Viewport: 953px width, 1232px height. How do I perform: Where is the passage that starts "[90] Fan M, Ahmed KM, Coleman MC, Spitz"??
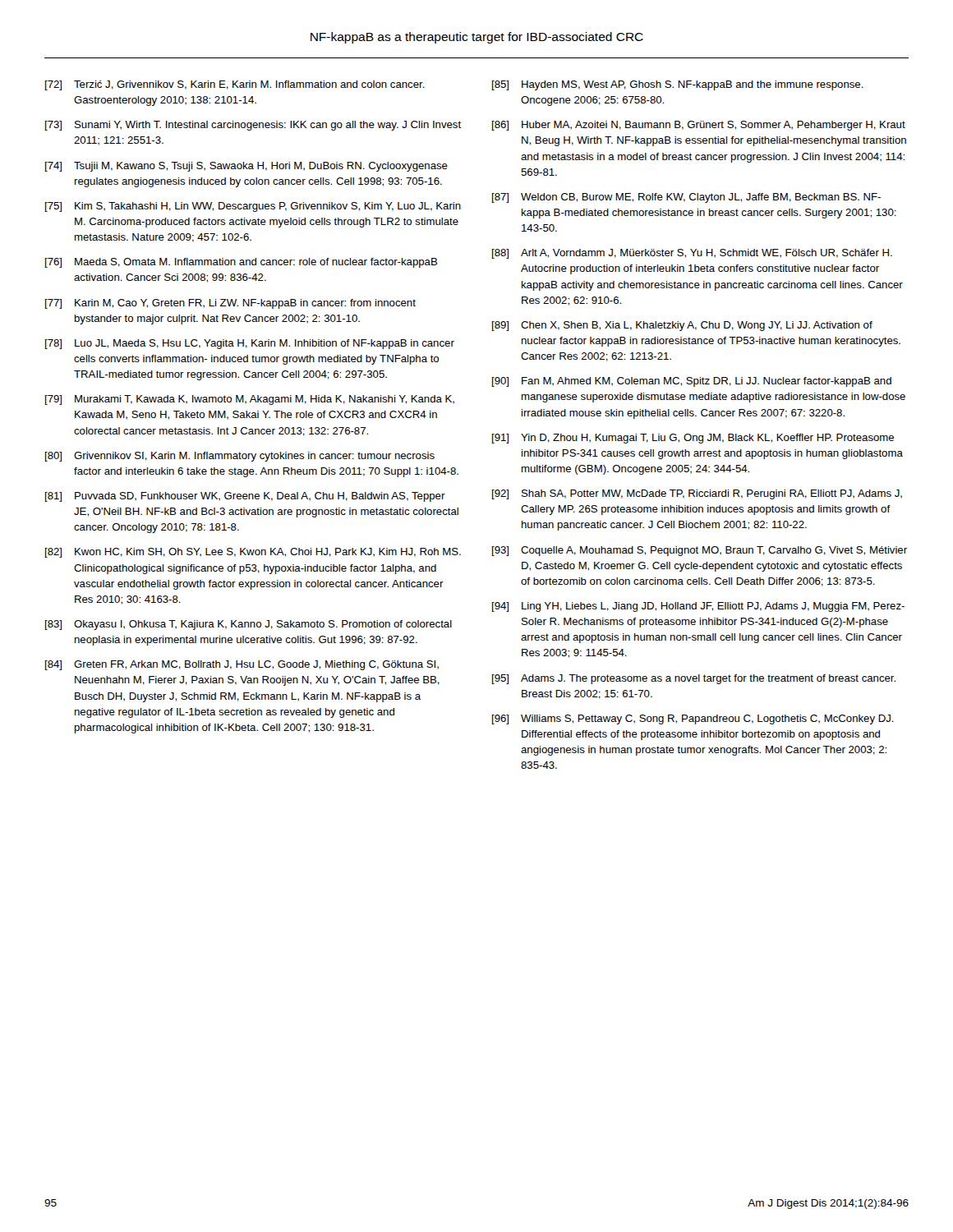point(700,397)
